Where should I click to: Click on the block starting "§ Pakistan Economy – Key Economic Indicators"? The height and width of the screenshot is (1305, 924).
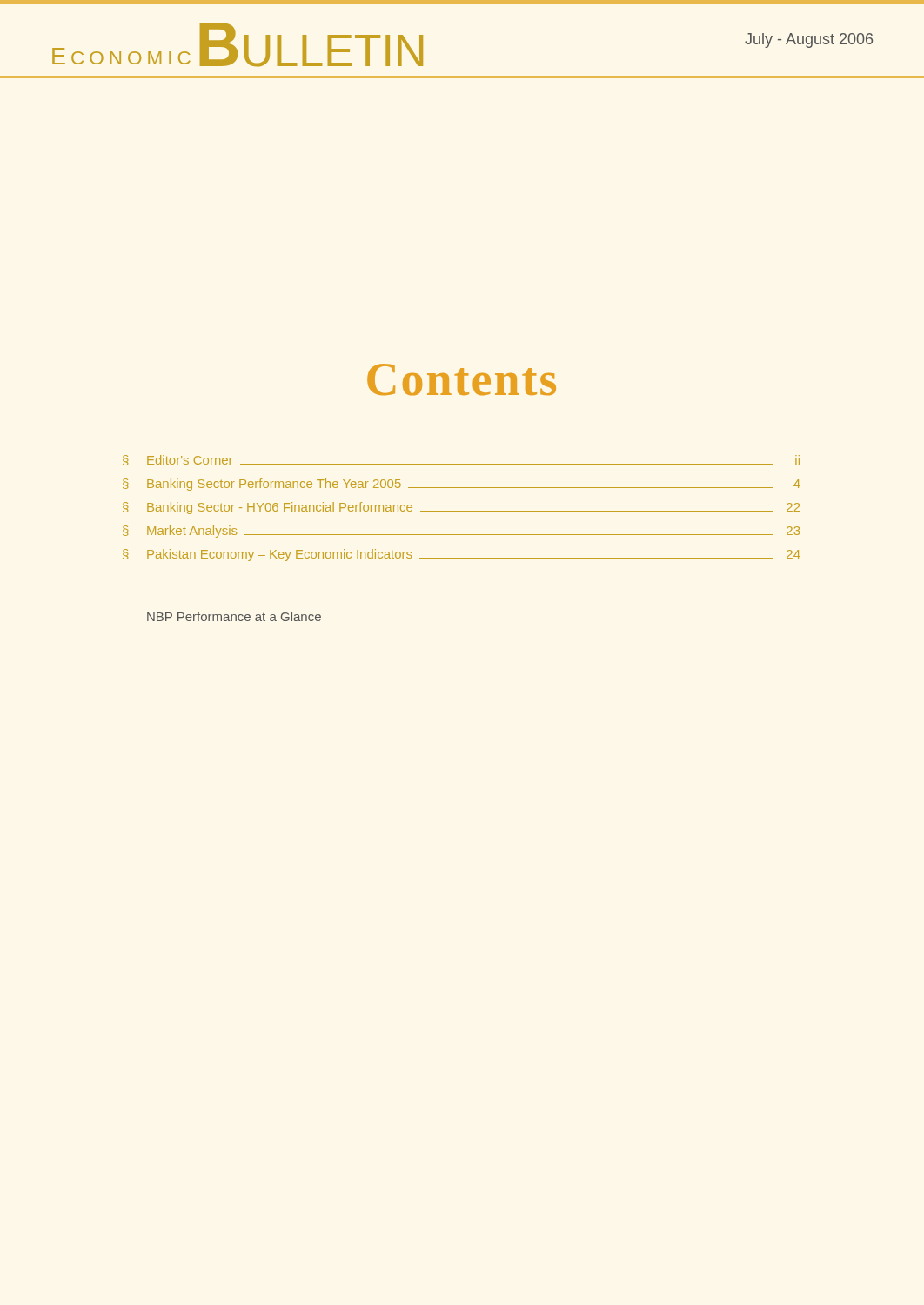(x=461, y=554)
